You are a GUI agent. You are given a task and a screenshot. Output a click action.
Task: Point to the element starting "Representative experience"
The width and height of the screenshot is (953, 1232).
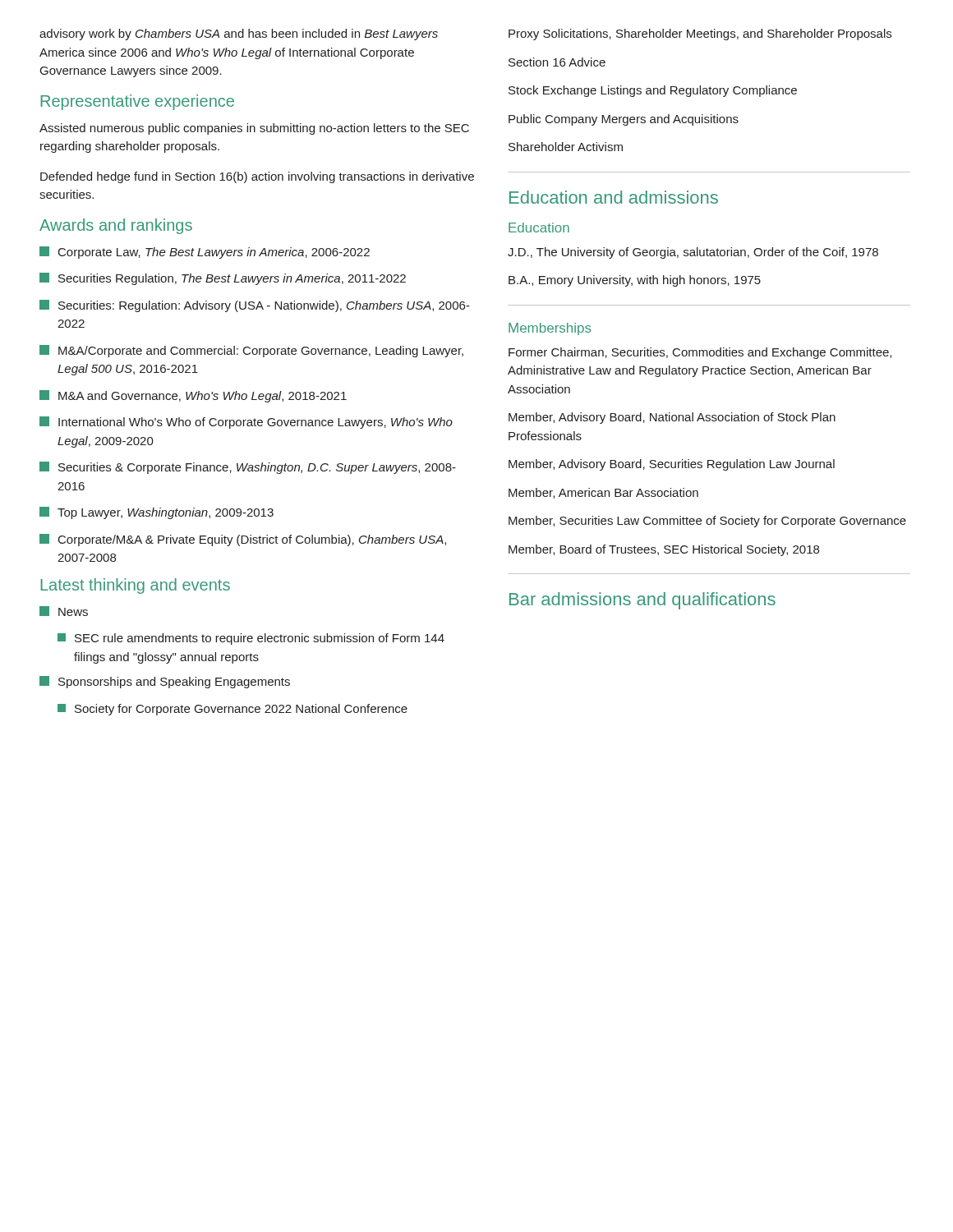point(137,101)
